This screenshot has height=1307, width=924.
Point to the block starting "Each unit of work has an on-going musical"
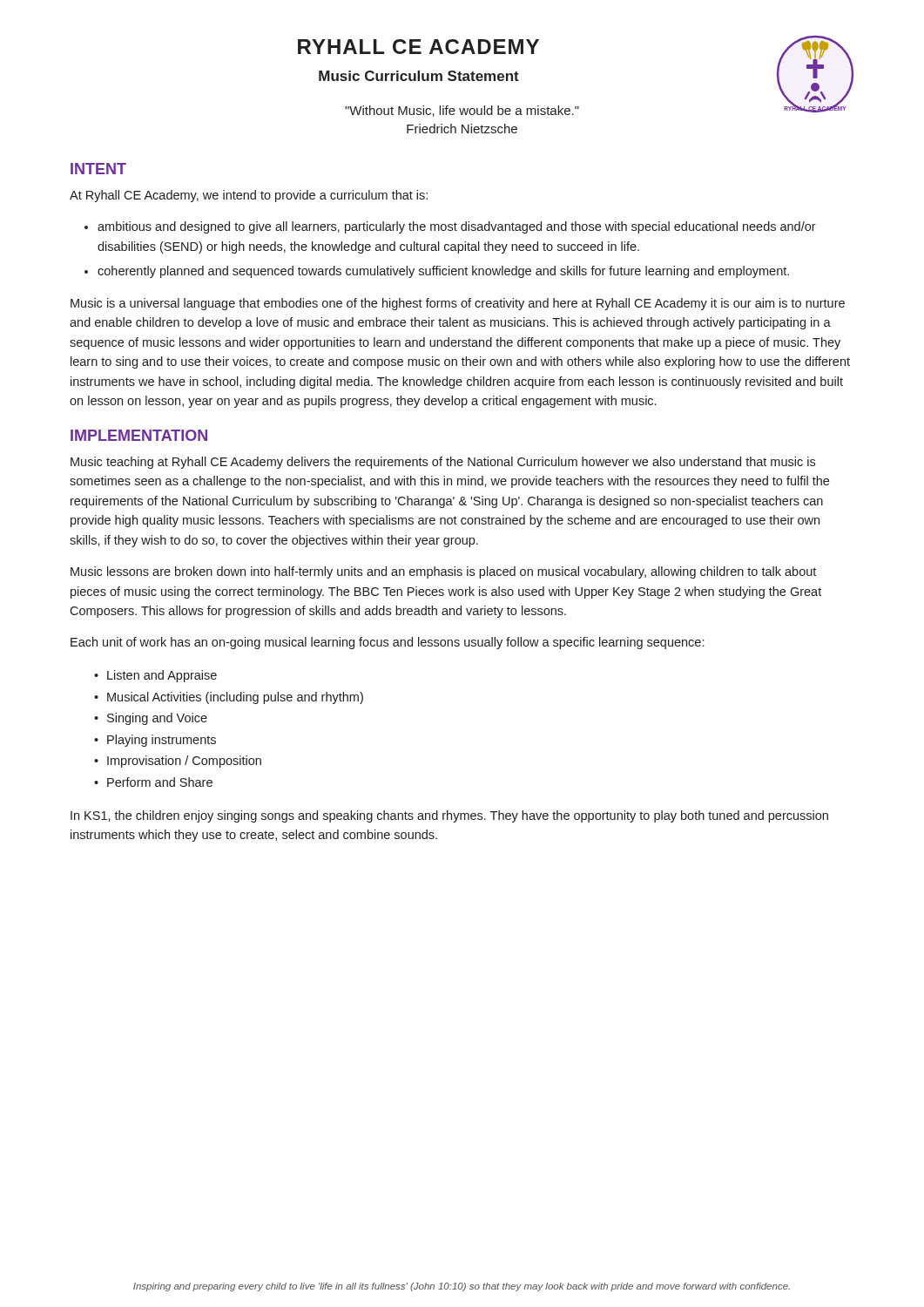387,643
